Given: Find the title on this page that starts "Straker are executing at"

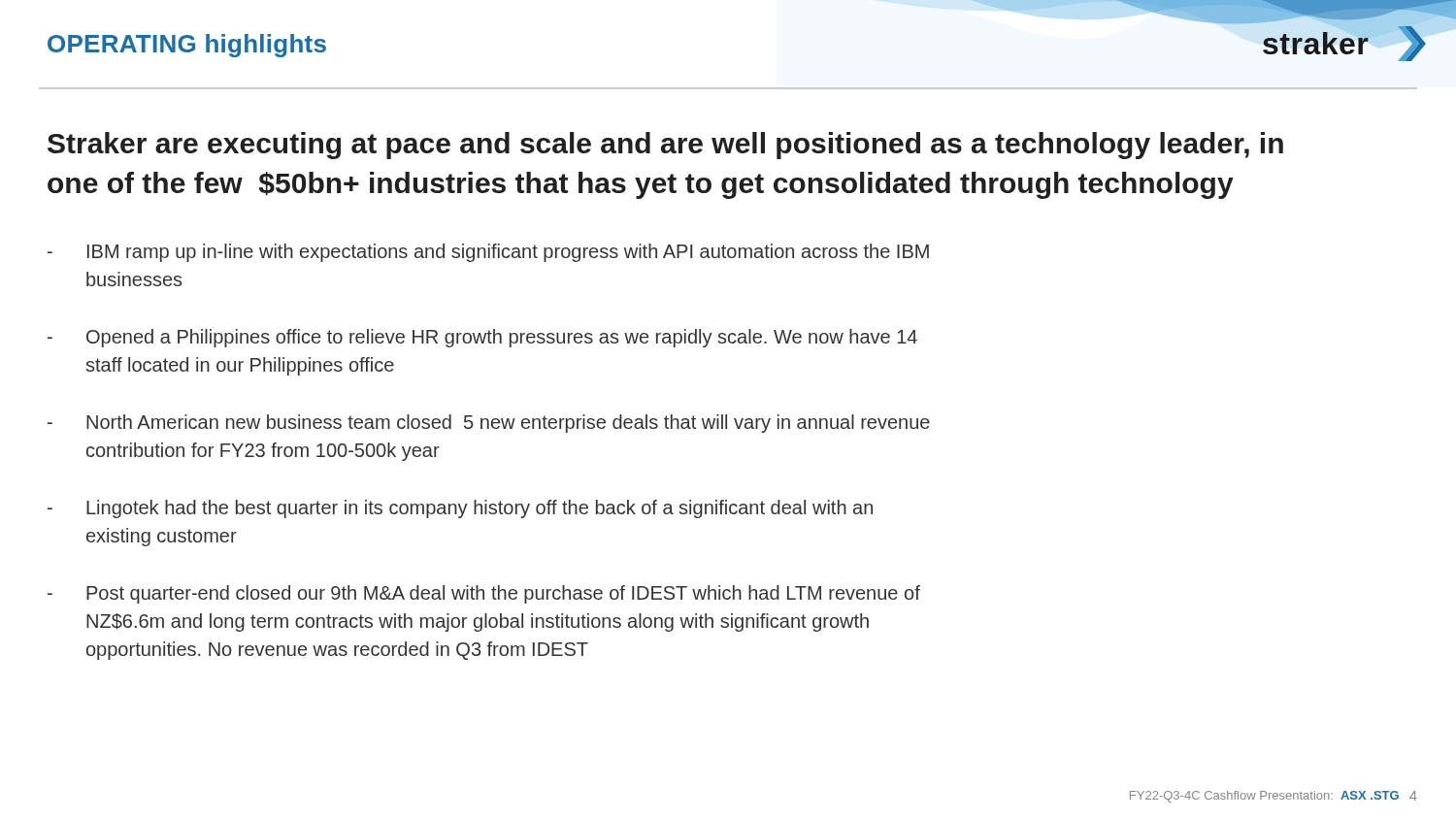Looking at the screenshot, I should pyautogui.click(x=666, y=163).
